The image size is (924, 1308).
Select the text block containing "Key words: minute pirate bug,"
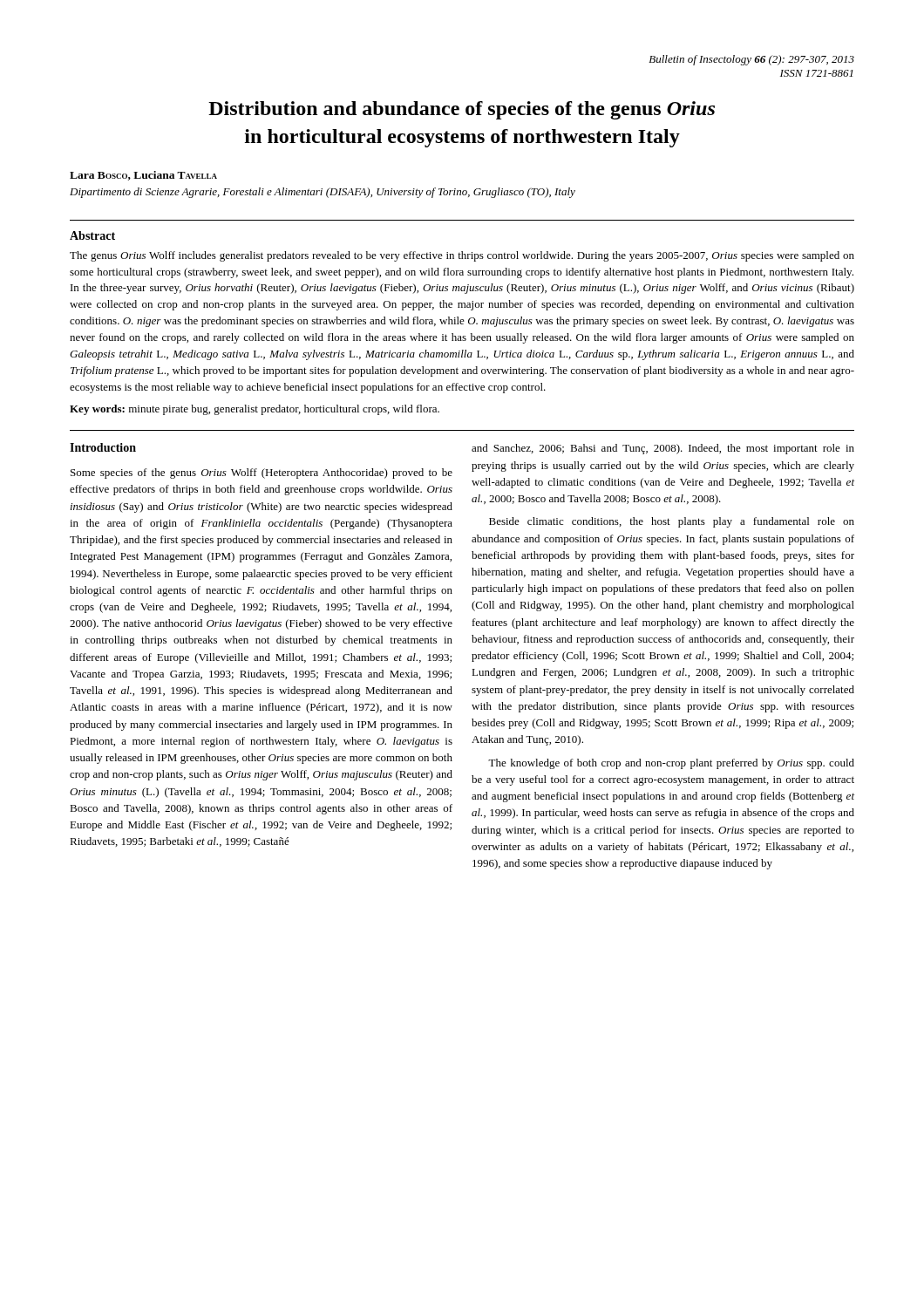[255, 409]
